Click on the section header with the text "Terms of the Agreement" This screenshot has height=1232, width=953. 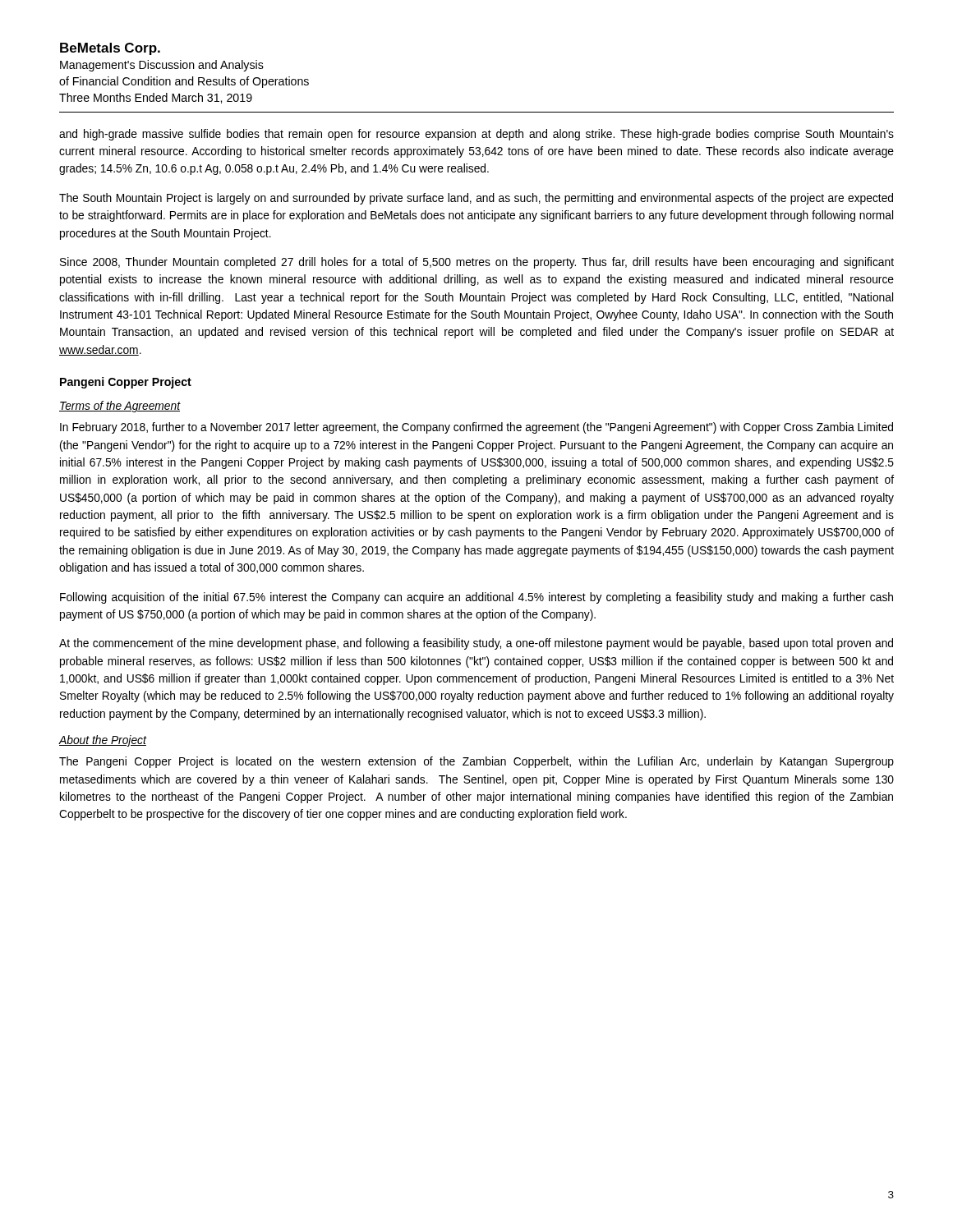click(x=120, y=406)
